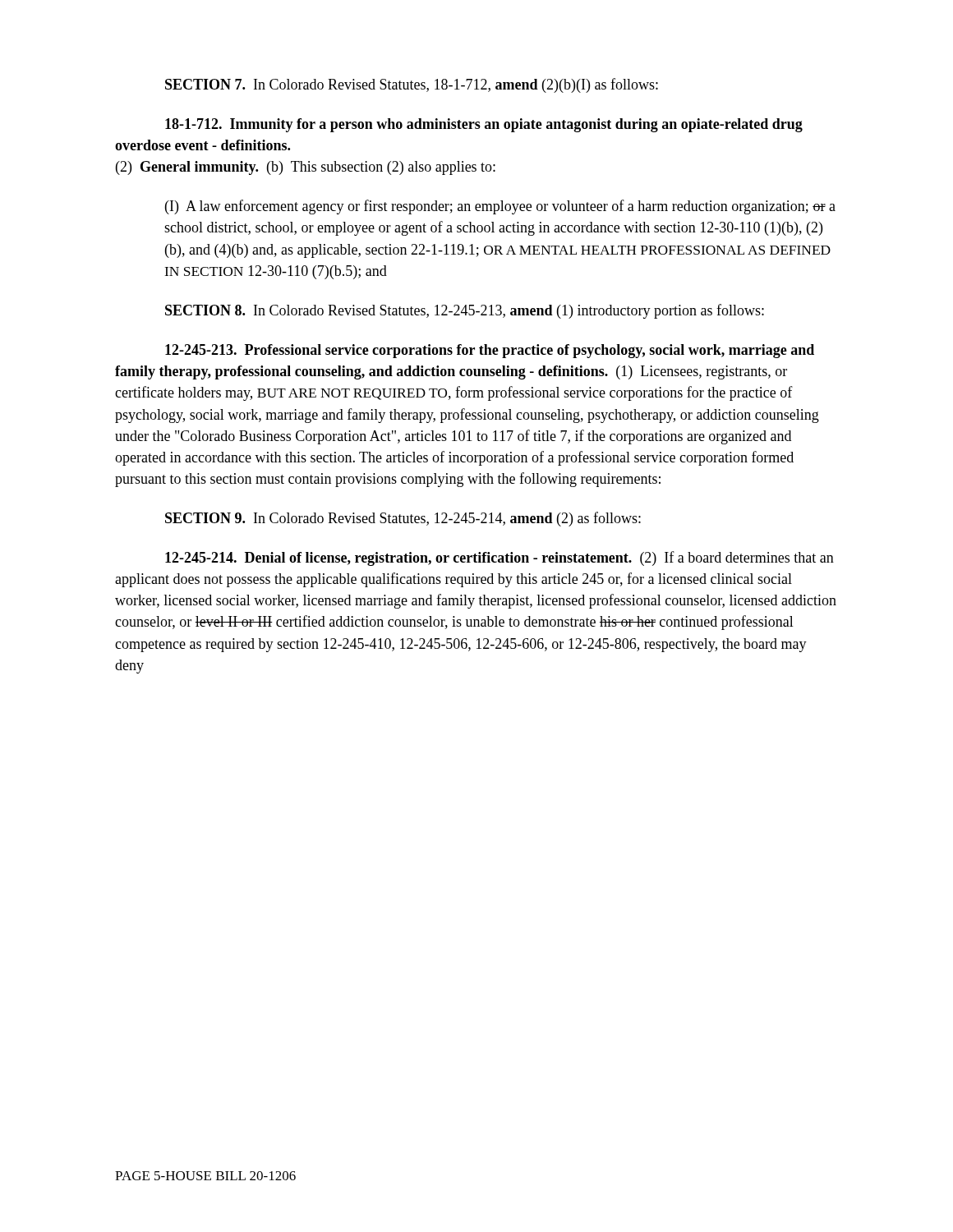This screenshot has width=953, height=1232.
Task: Click the passage that begins "(I) A law enforcement"
Action: click(x=476, y=239)
